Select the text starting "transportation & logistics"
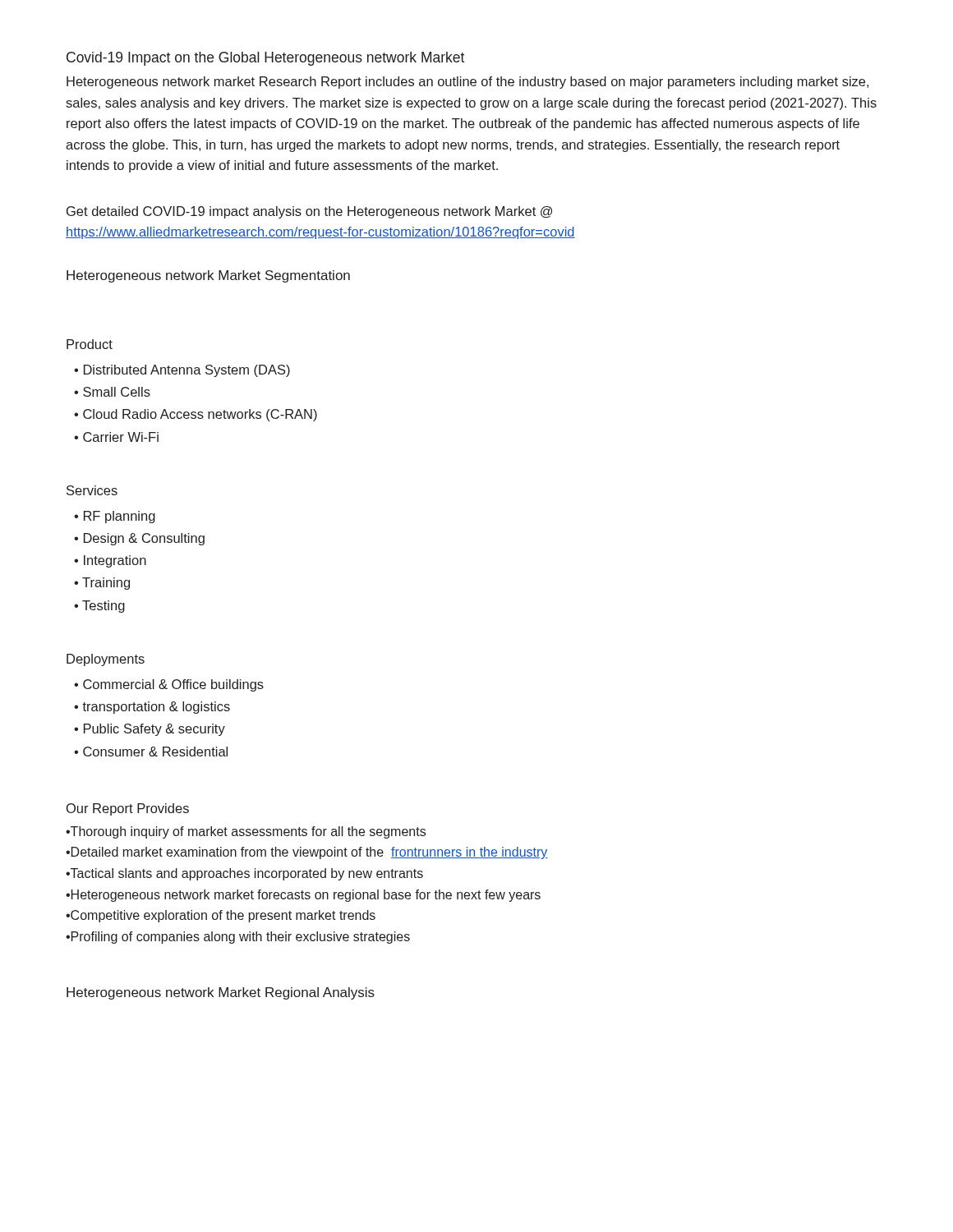 pyautogui.click(x=156, y=706)
